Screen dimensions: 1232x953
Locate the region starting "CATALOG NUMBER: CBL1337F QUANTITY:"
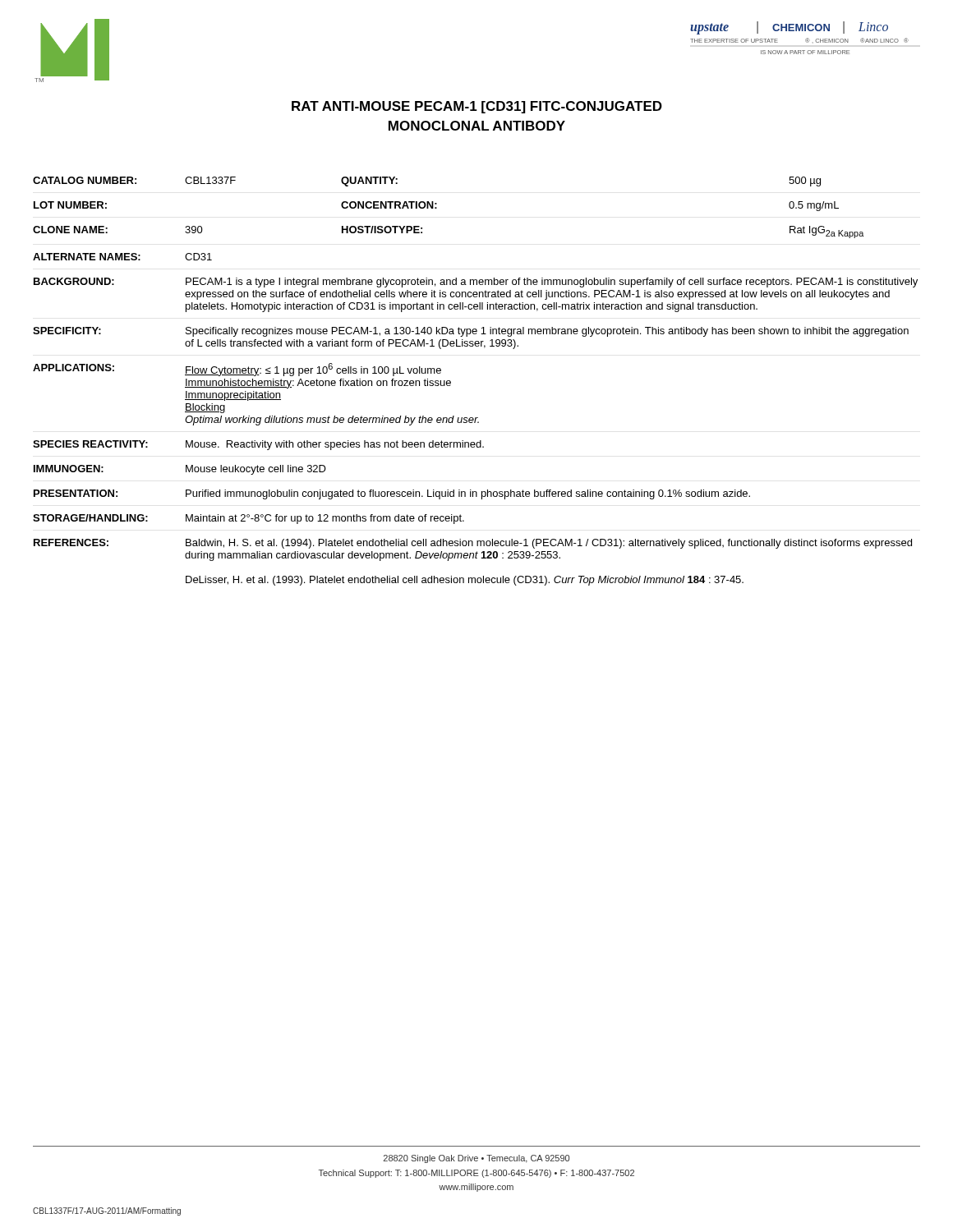coord(91,181)
